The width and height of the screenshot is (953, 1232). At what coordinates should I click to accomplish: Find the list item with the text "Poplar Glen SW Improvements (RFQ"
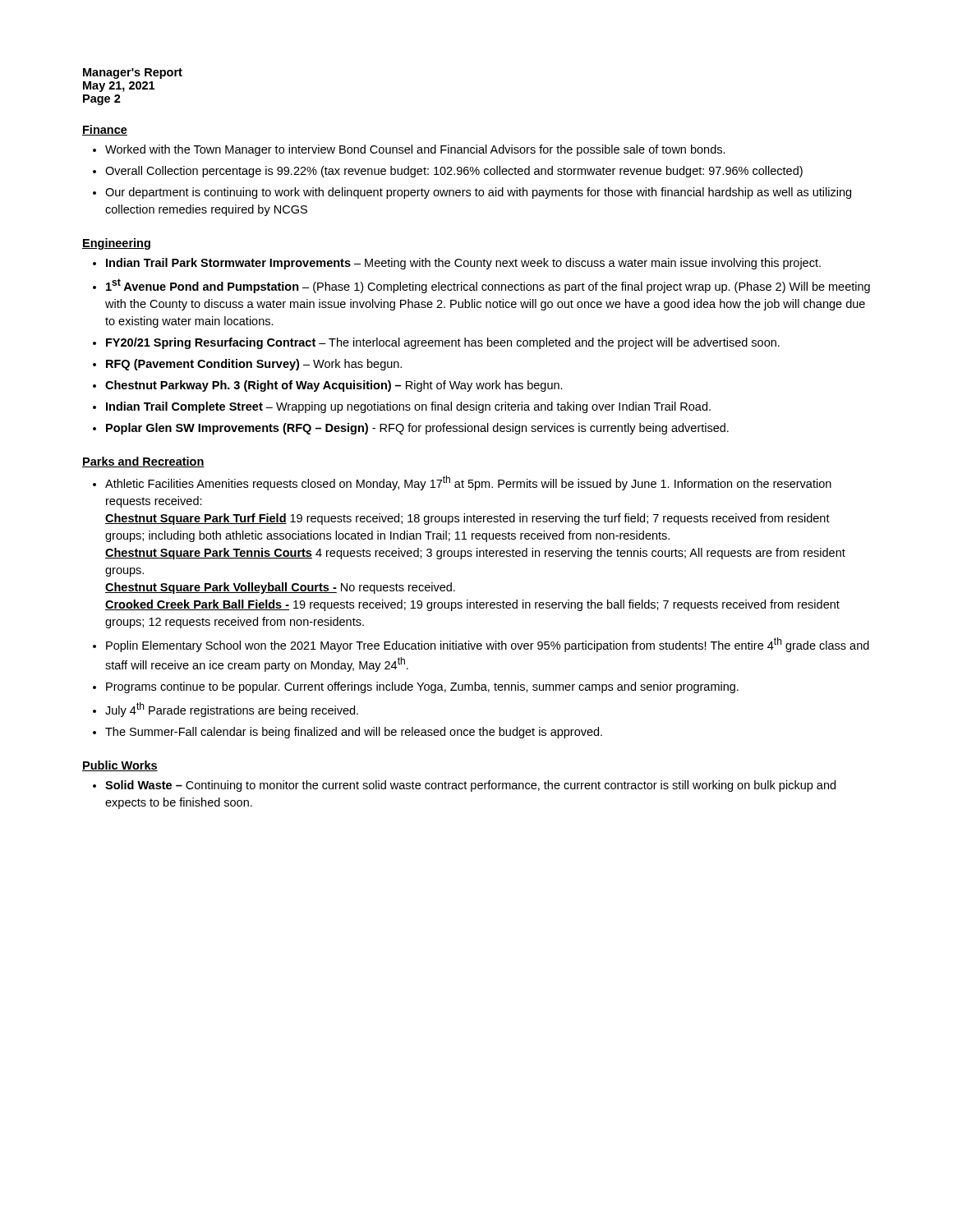417,428
